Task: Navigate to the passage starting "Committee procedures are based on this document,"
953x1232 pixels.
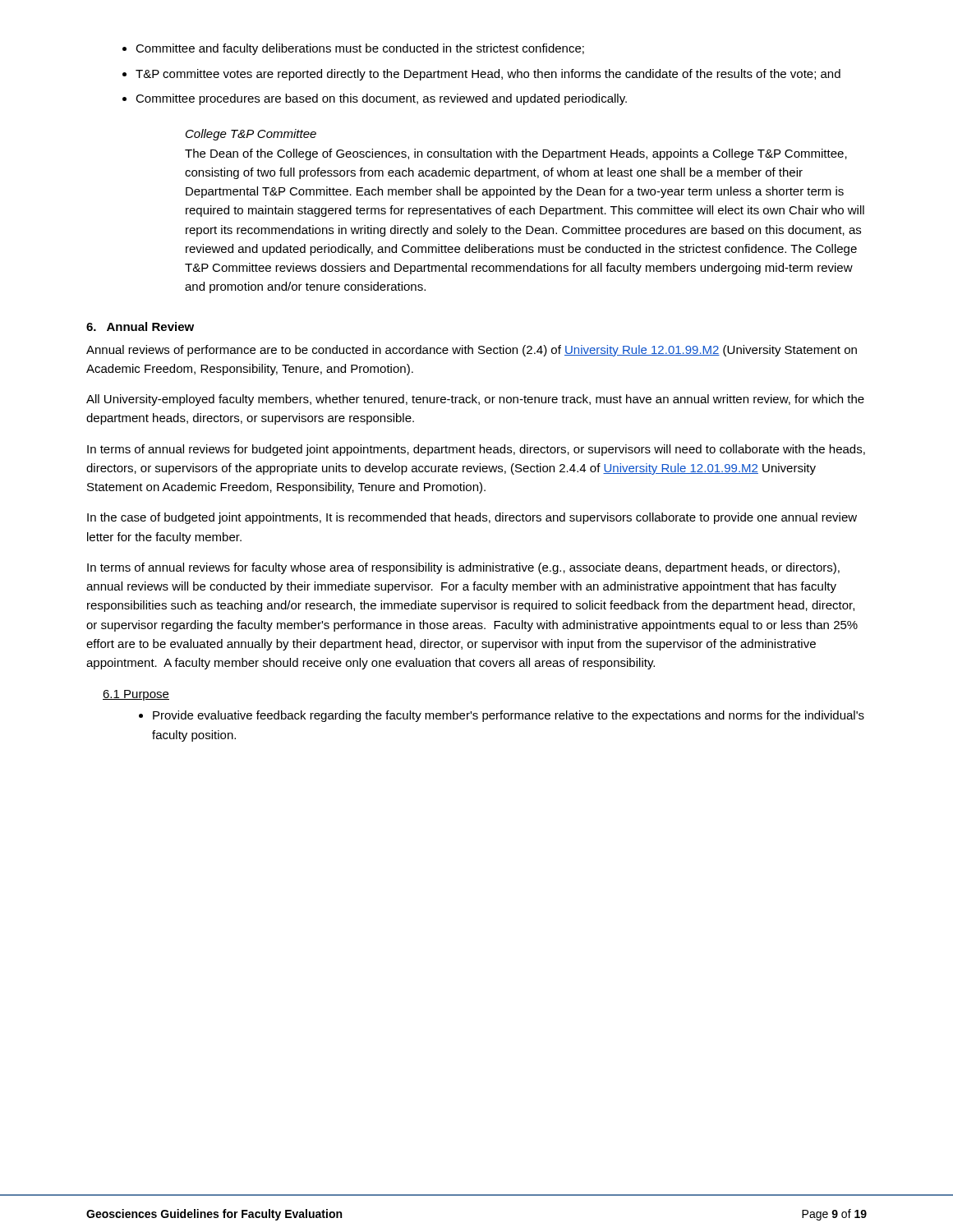Action: (x=501, y=99)
